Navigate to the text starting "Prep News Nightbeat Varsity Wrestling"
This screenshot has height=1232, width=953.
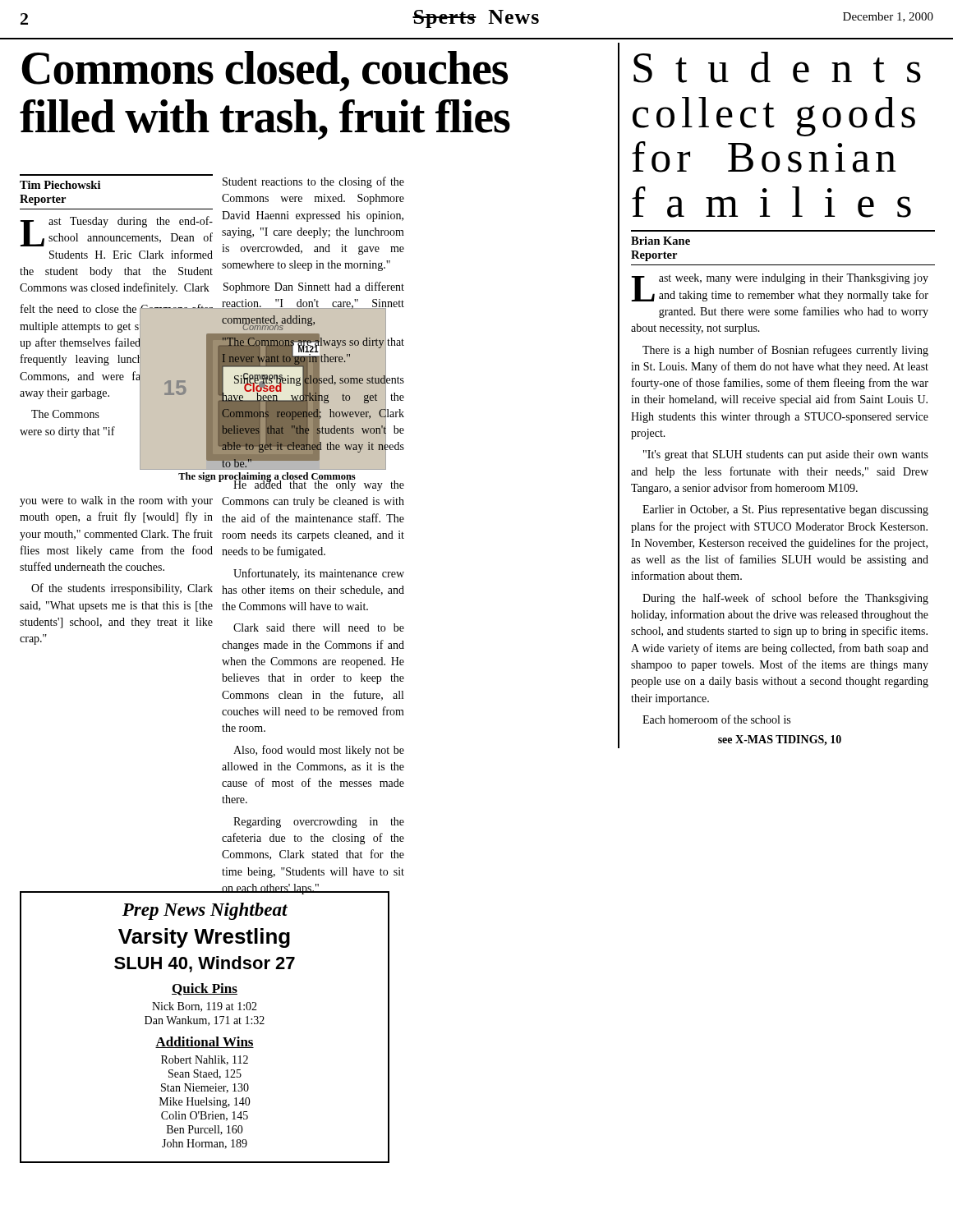point(205,1025)
